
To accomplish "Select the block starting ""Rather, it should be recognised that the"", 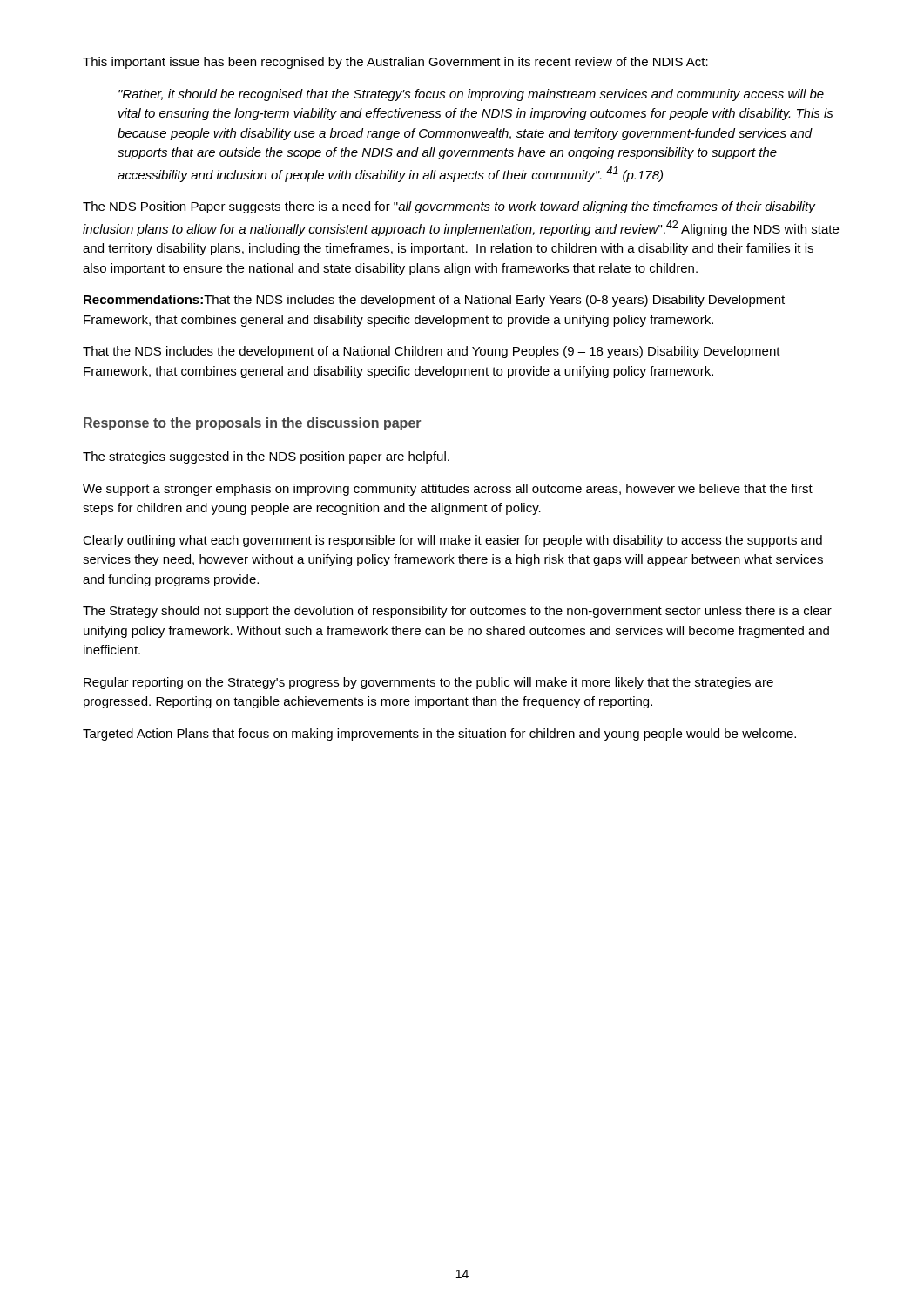I will [479, 134].
